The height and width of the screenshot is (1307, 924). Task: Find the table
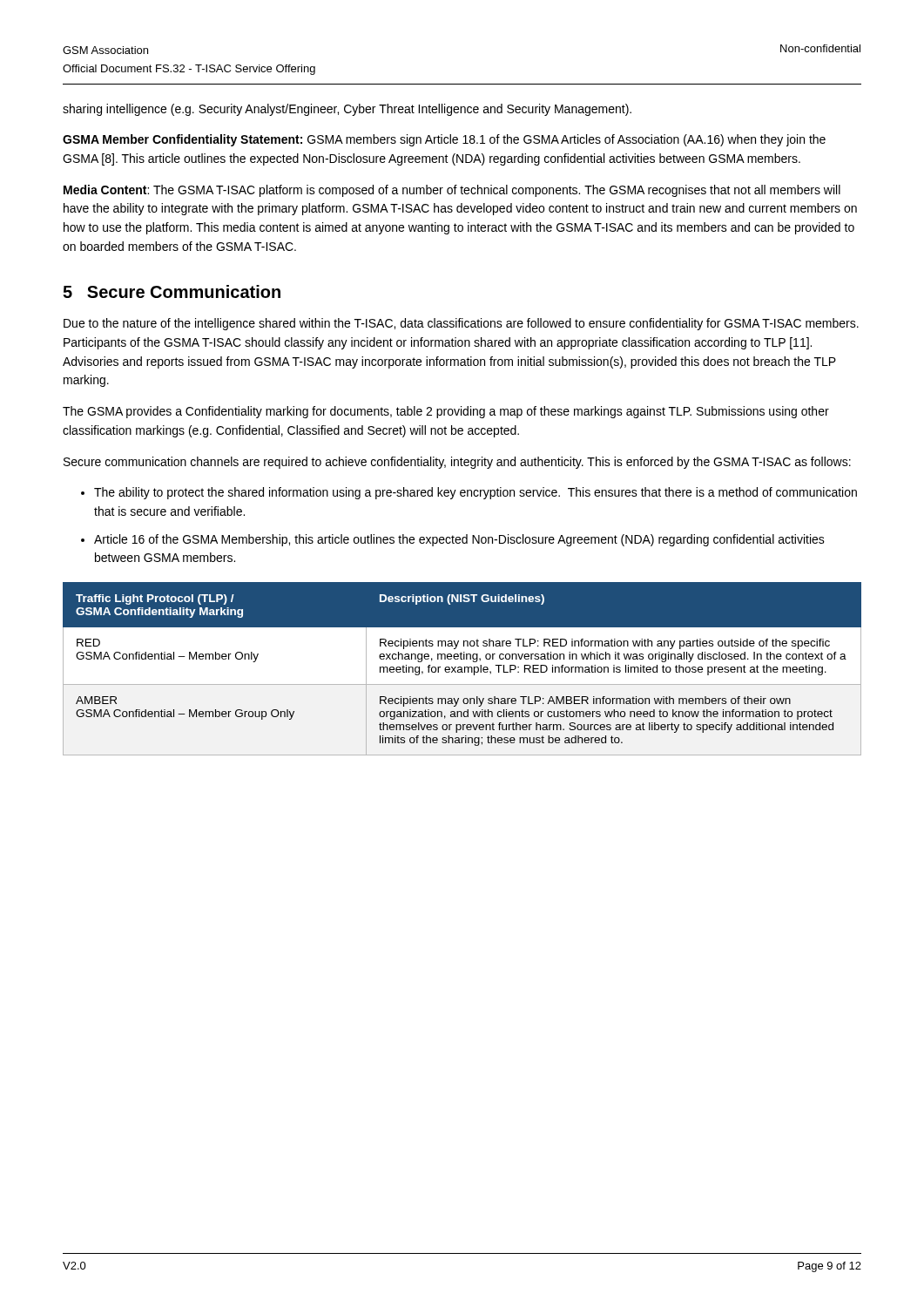[462, 669]
